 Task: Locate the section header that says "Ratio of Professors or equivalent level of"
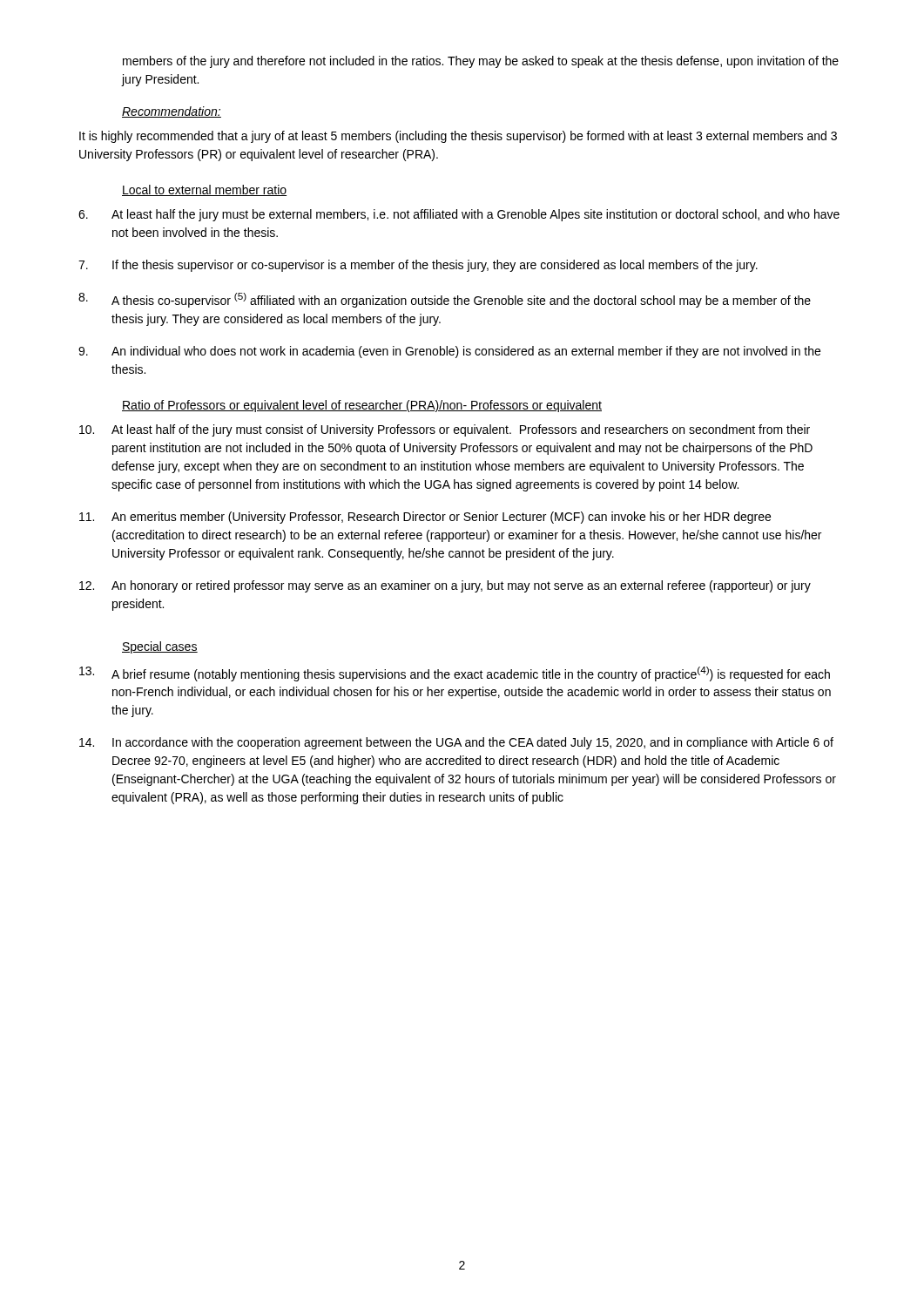(362, 405)
